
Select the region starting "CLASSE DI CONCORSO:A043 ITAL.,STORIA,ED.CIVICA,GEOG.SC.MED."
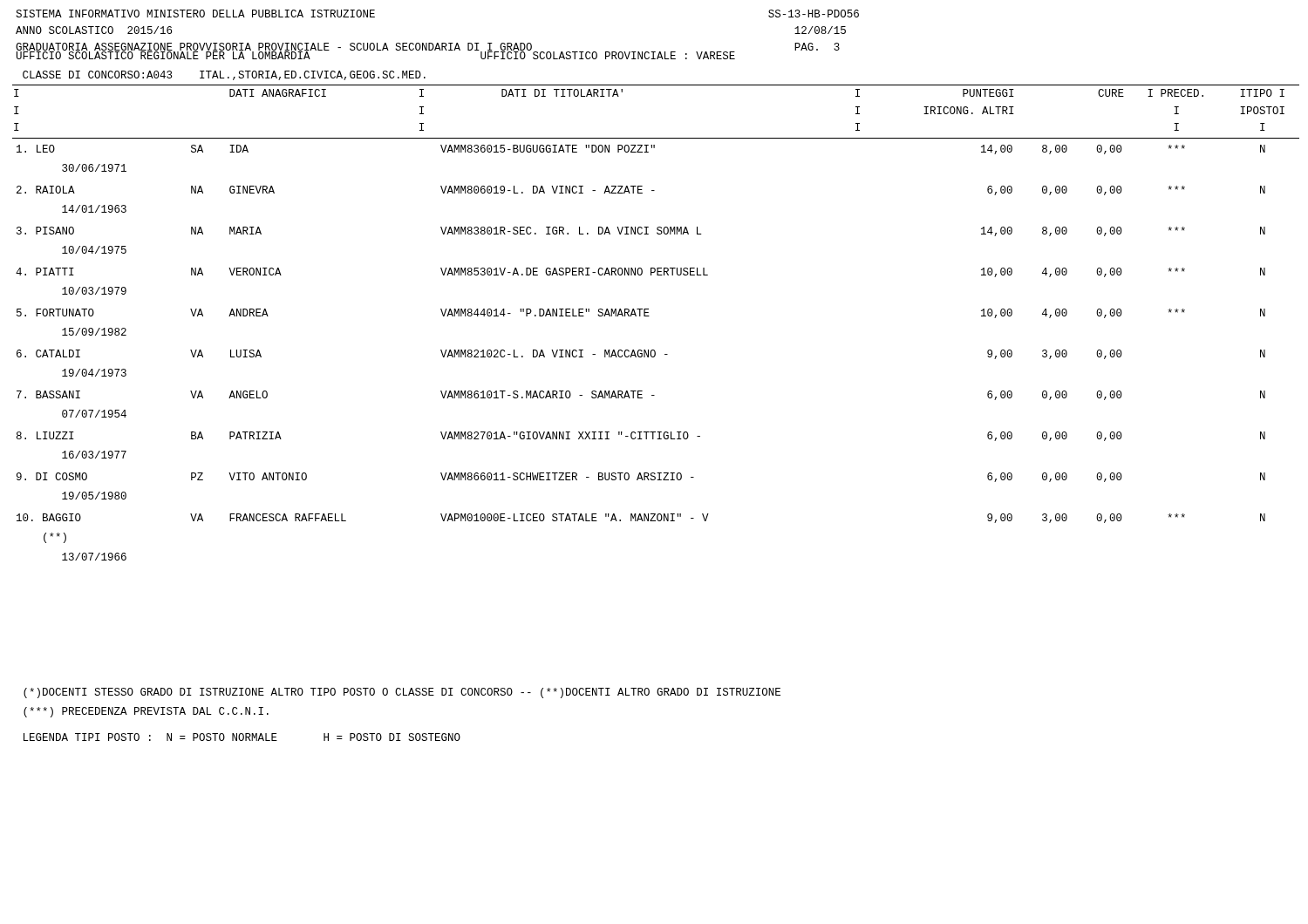[222, 76]
